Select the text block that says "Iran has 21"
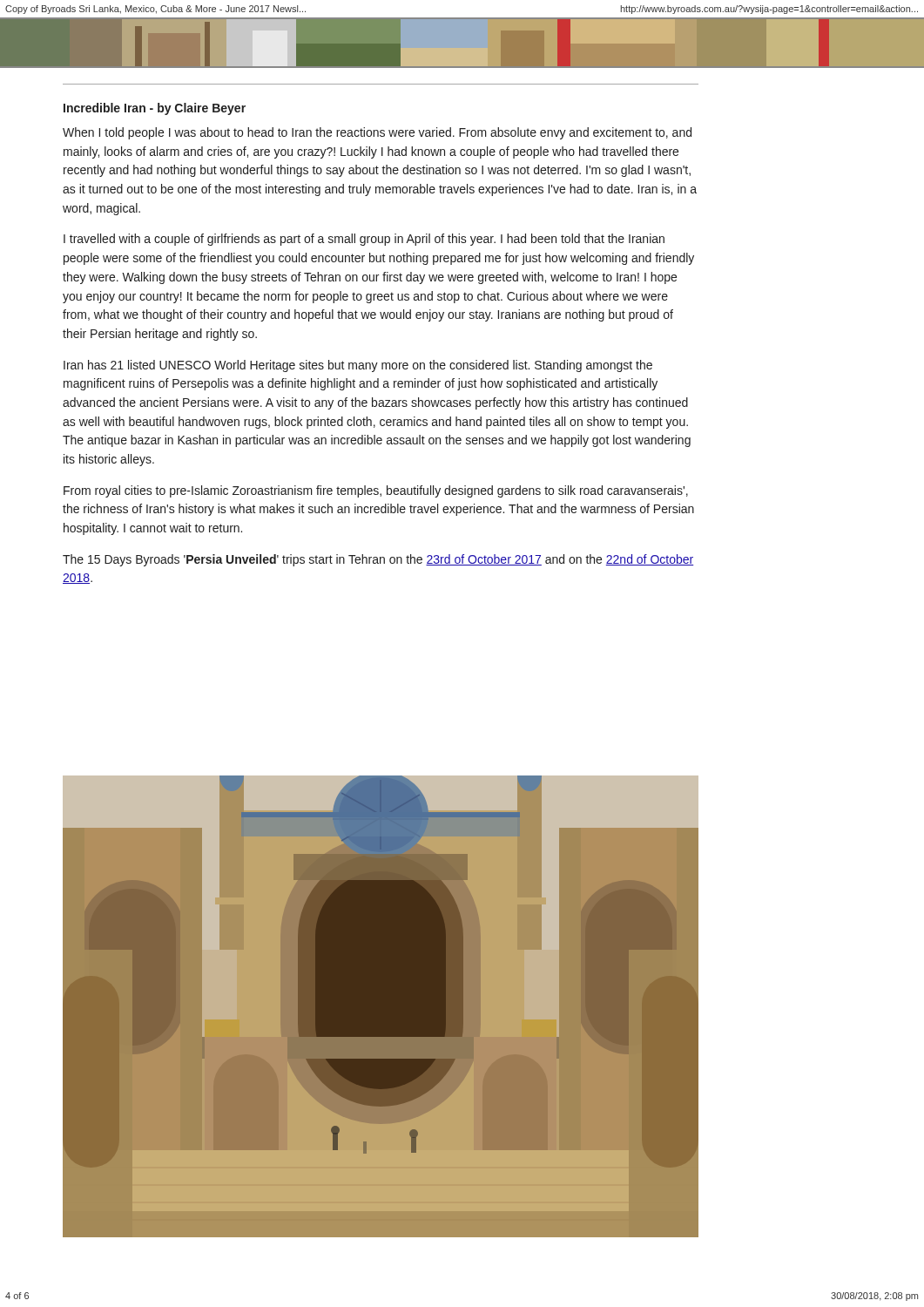 click(377, 412)
